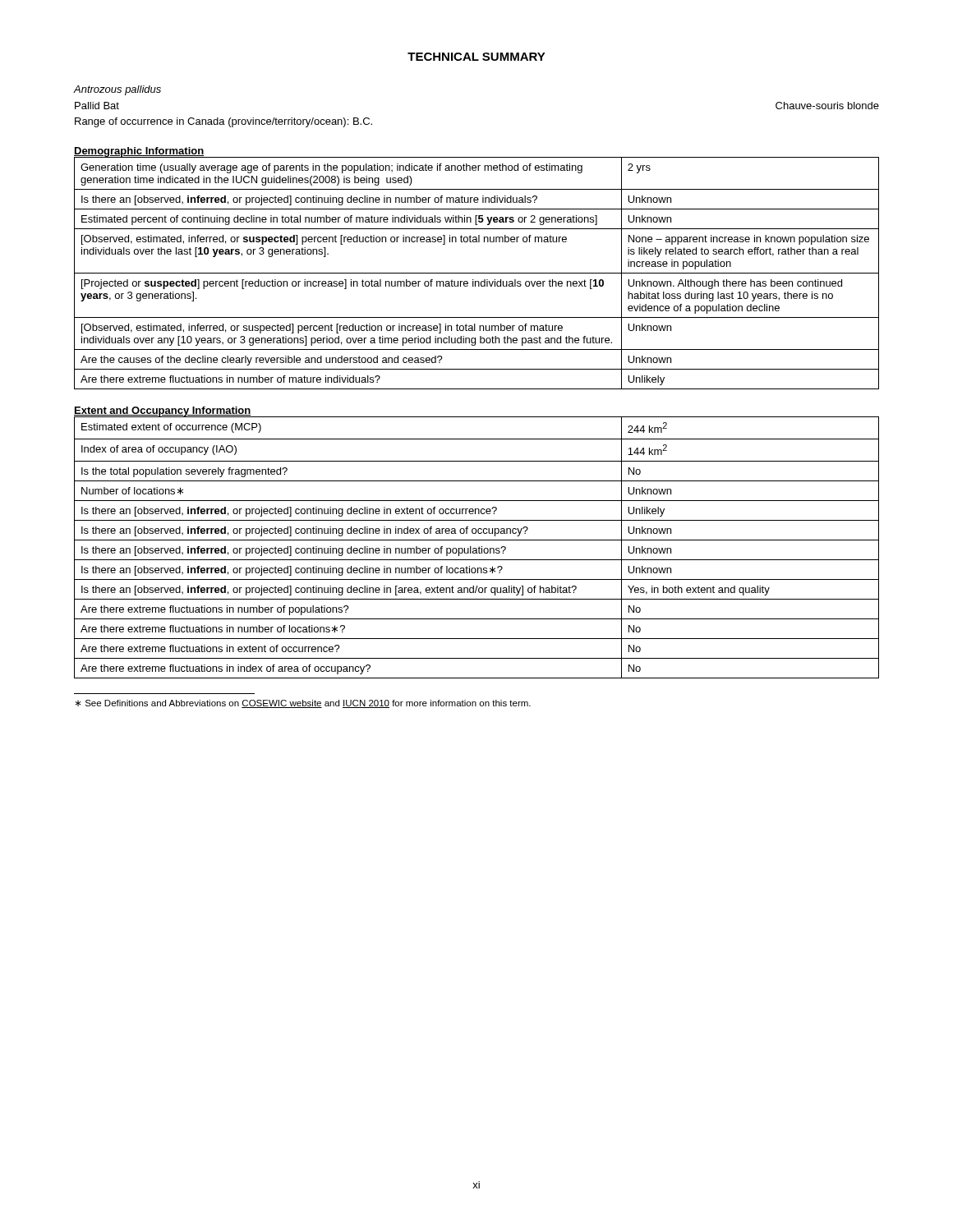
Task: Locate the title with the text "TECHNICAL SUMMARY"
Action: (476, 56)
